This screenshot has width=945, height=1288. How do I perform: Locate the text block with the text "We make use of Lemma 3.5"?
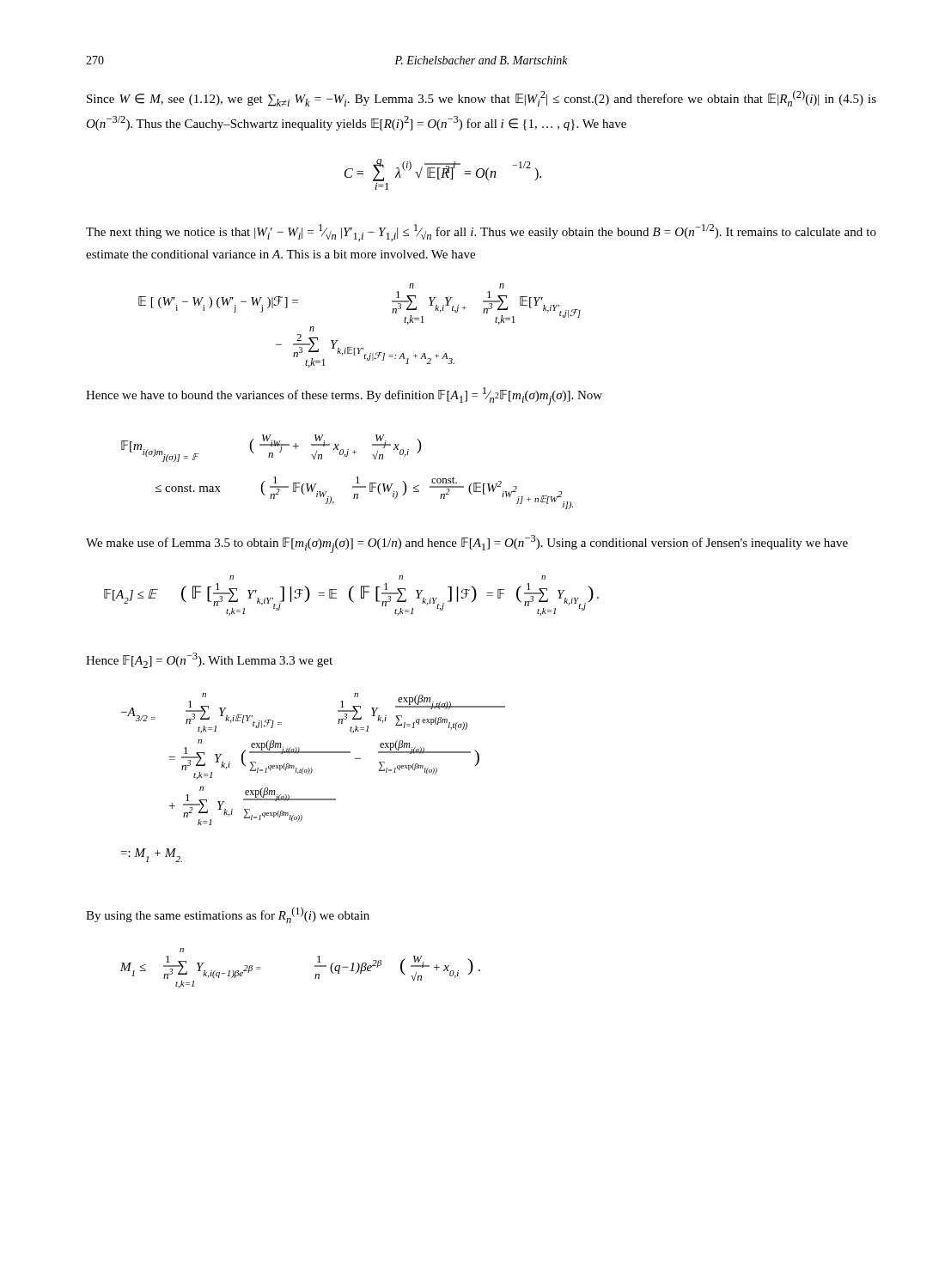pyautogui.click(x=467, y=543)
